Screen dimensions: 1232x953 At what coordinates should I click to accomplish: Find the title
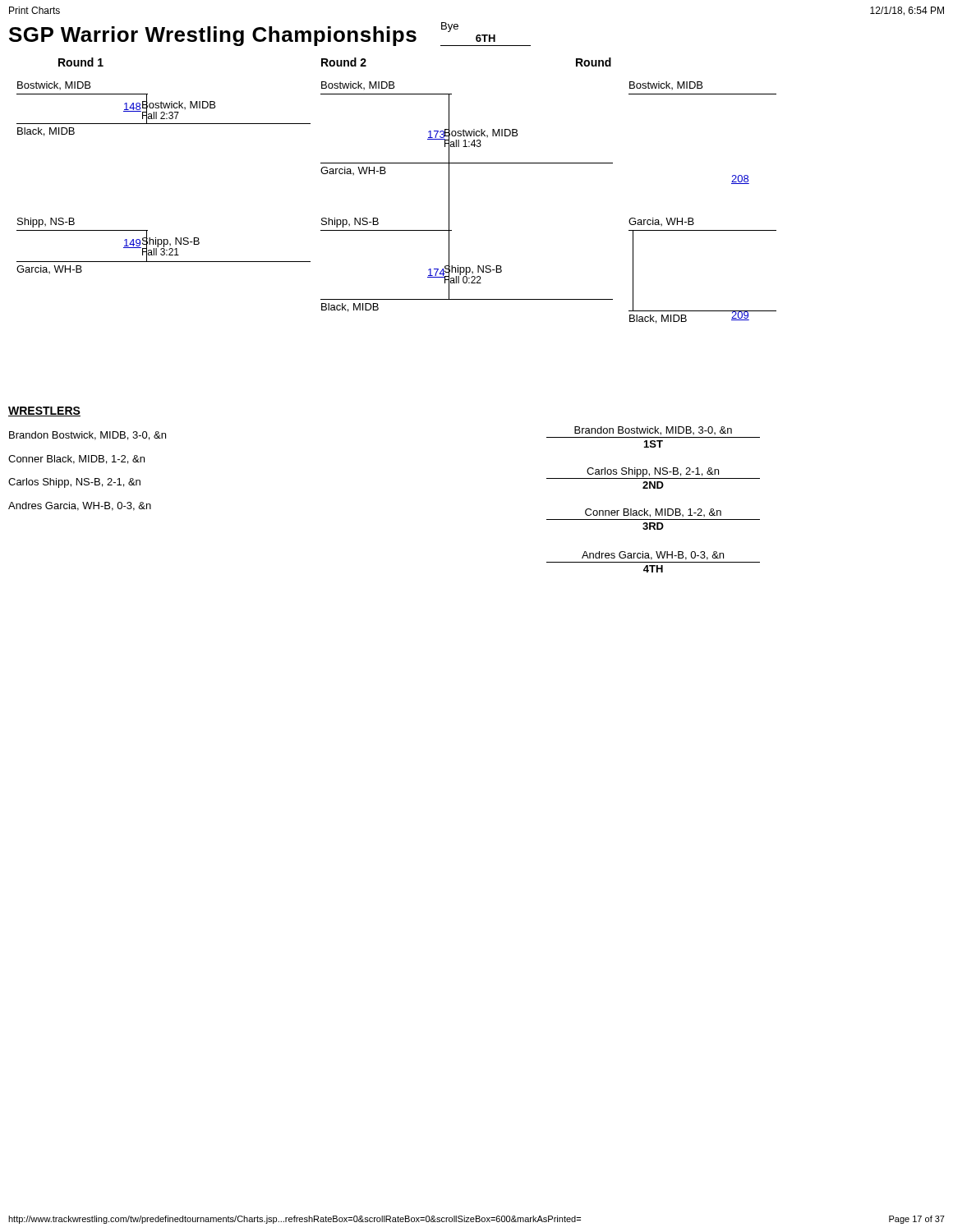pos(213,34)
